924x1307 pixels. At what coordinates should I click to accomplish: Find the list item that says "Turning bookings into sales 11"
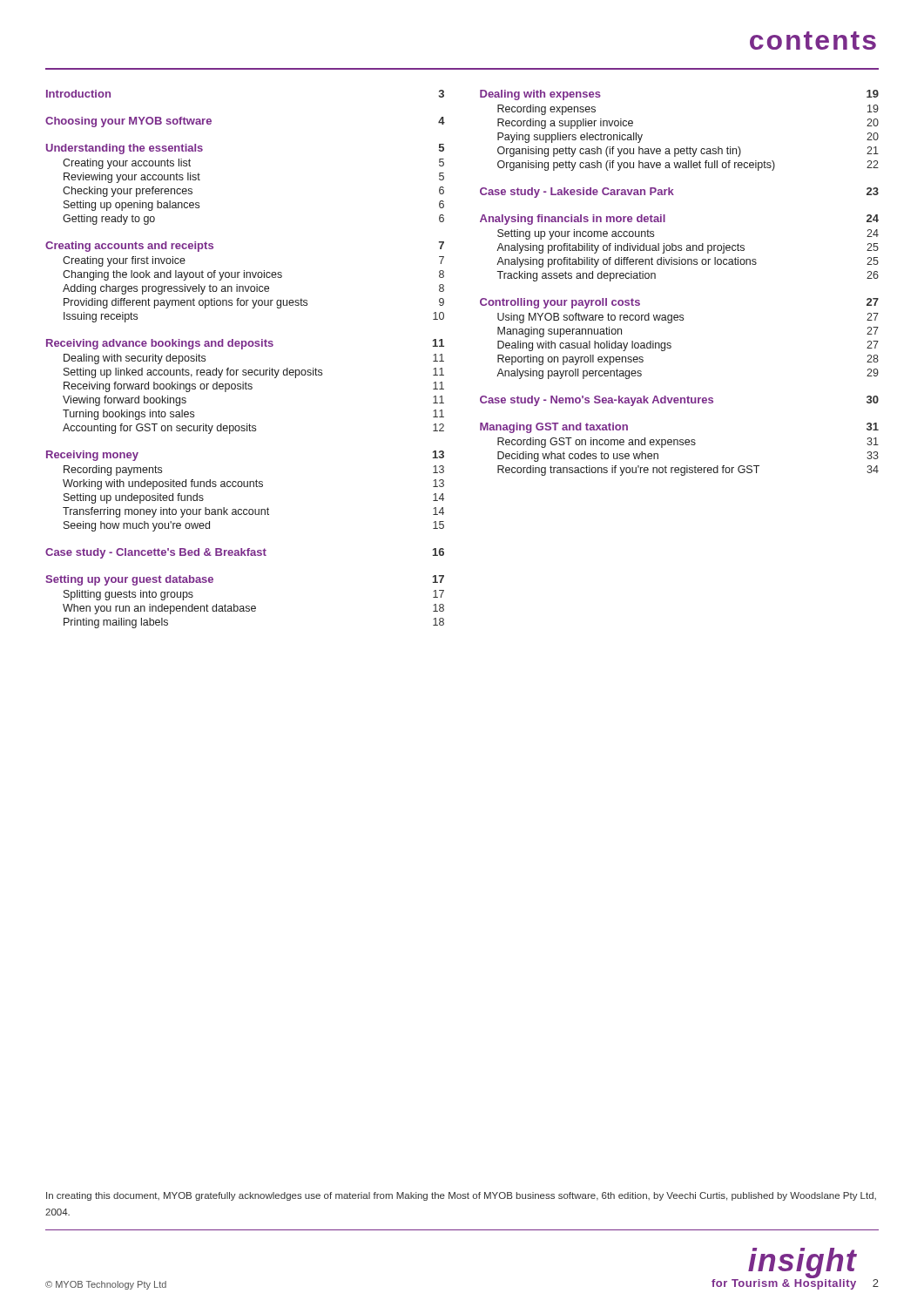[254, 414]
